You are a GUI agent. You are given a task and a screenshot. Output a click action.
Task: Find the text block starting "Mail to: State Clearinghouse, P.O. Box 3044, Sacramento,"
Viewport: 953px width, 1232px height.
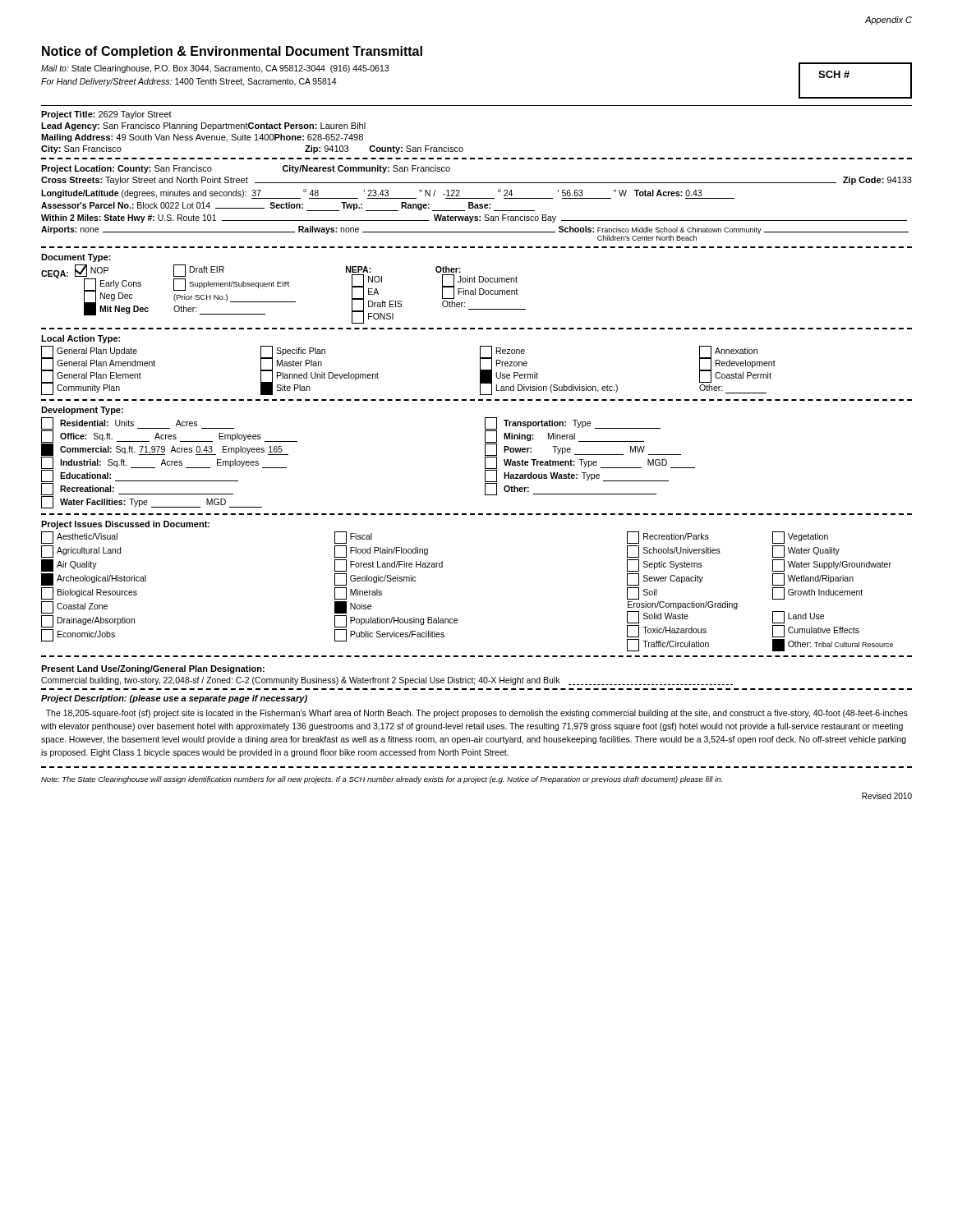click(x=233, y=80)
